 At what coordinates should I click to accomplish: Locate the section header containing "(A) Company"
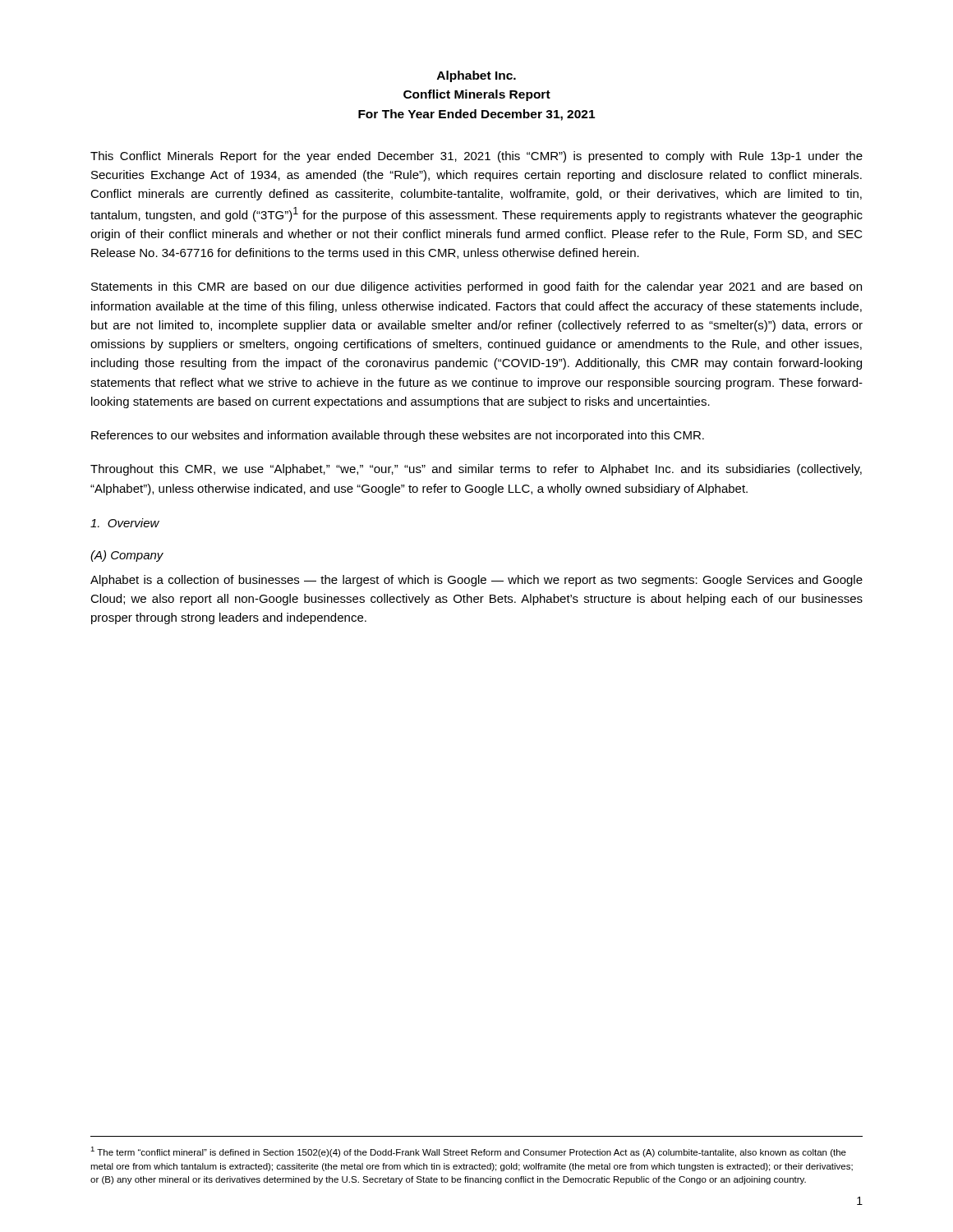(127, 555)
